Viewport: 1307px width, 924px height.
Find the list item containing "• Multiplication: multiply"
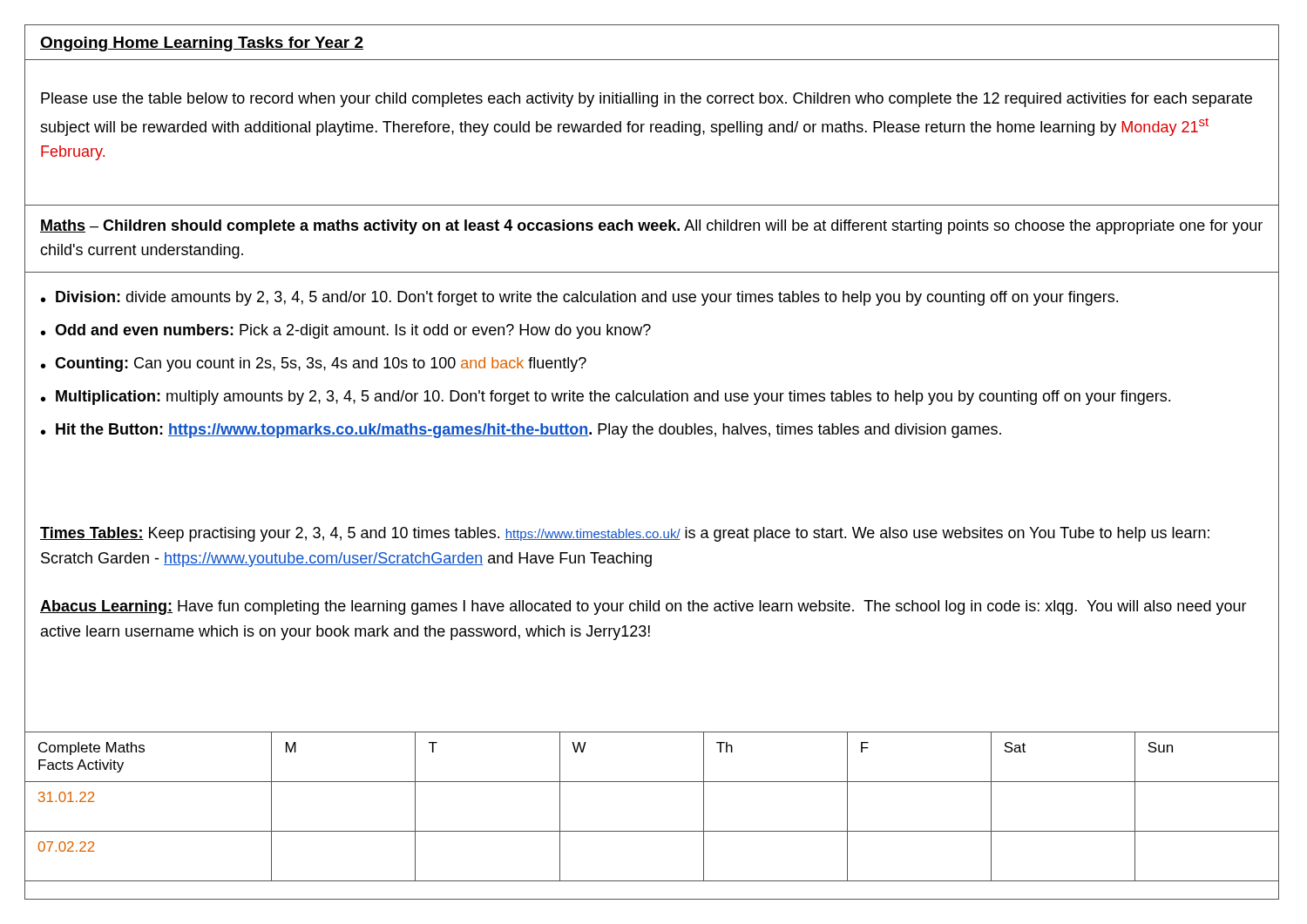click(650, 399)
